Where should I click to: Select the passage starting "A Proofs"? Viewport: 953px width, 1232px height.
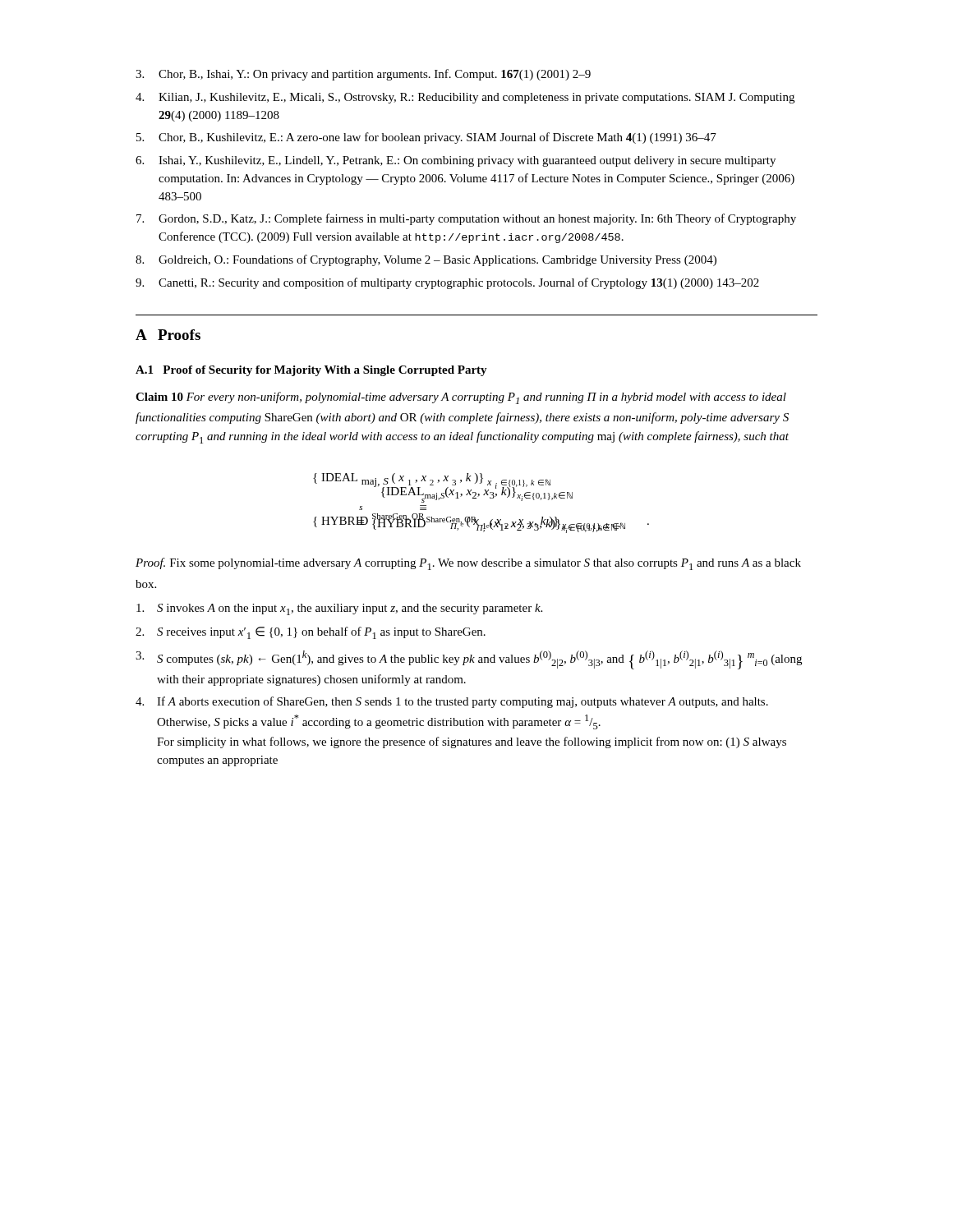click(168, 335)
